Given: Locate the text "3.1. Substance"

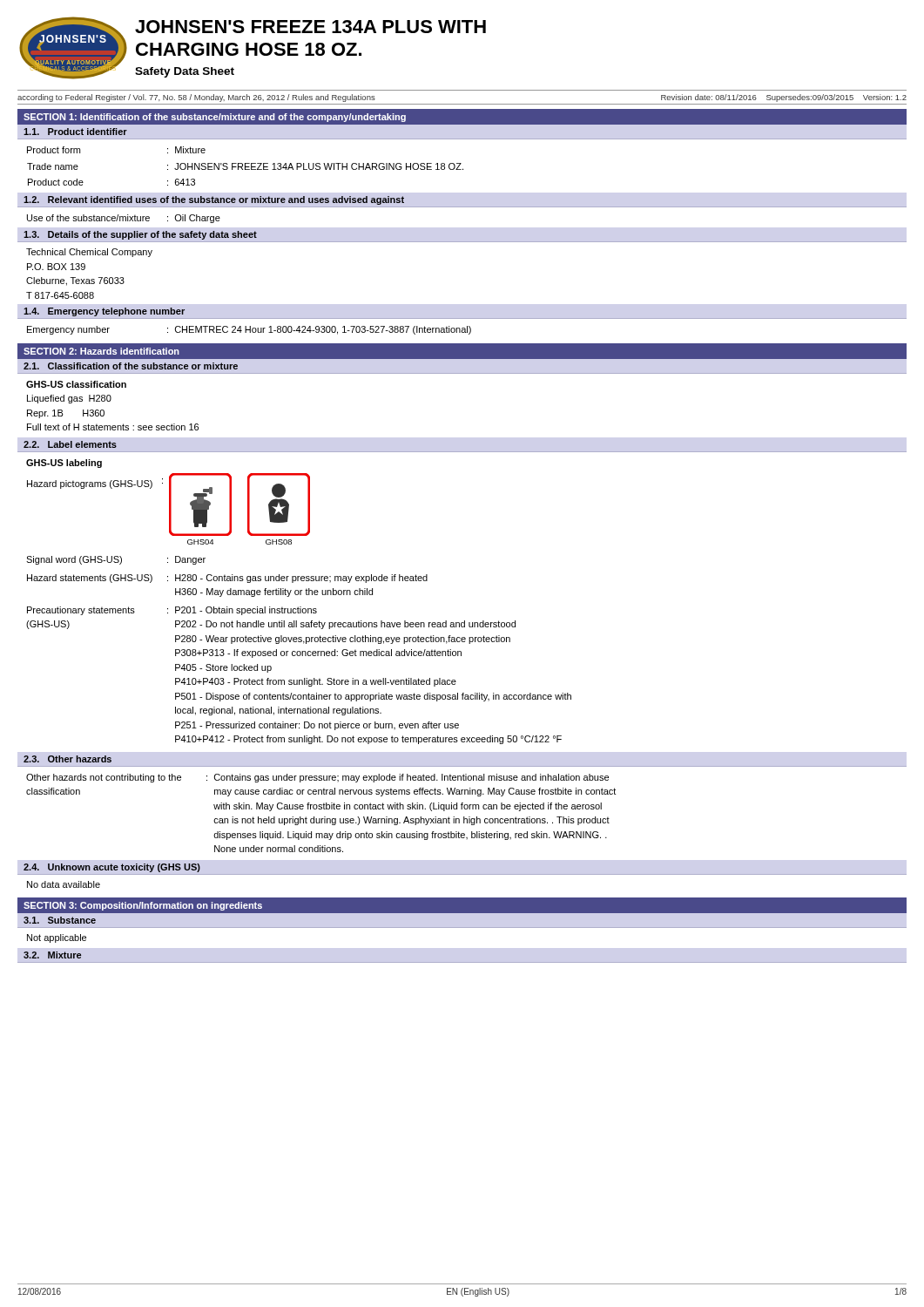Looking at the screenshot, I should click(x=60, y=920).
